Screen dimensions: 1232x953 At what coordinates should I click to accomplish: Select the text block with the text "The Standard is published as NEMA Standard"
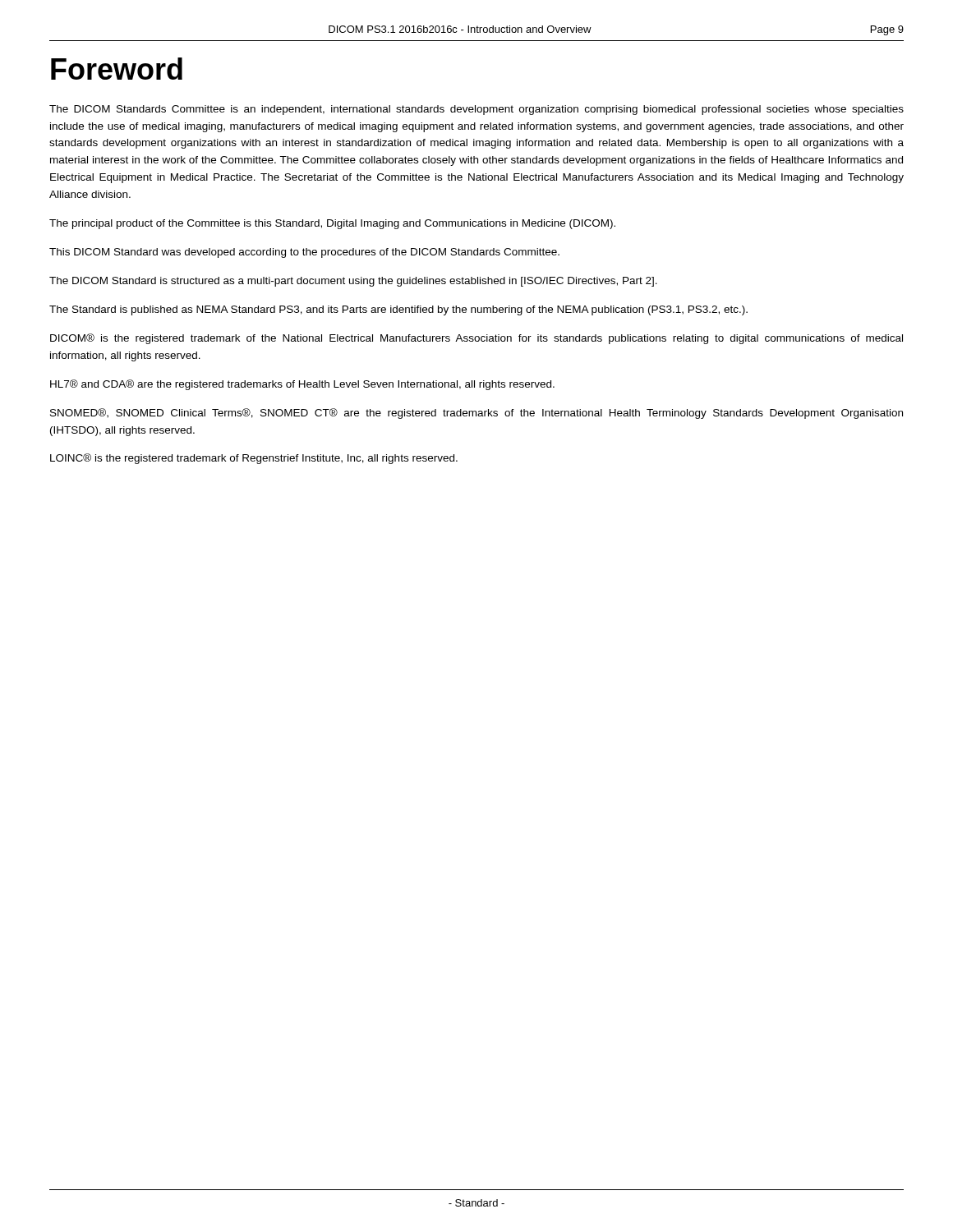coord(399,309)
